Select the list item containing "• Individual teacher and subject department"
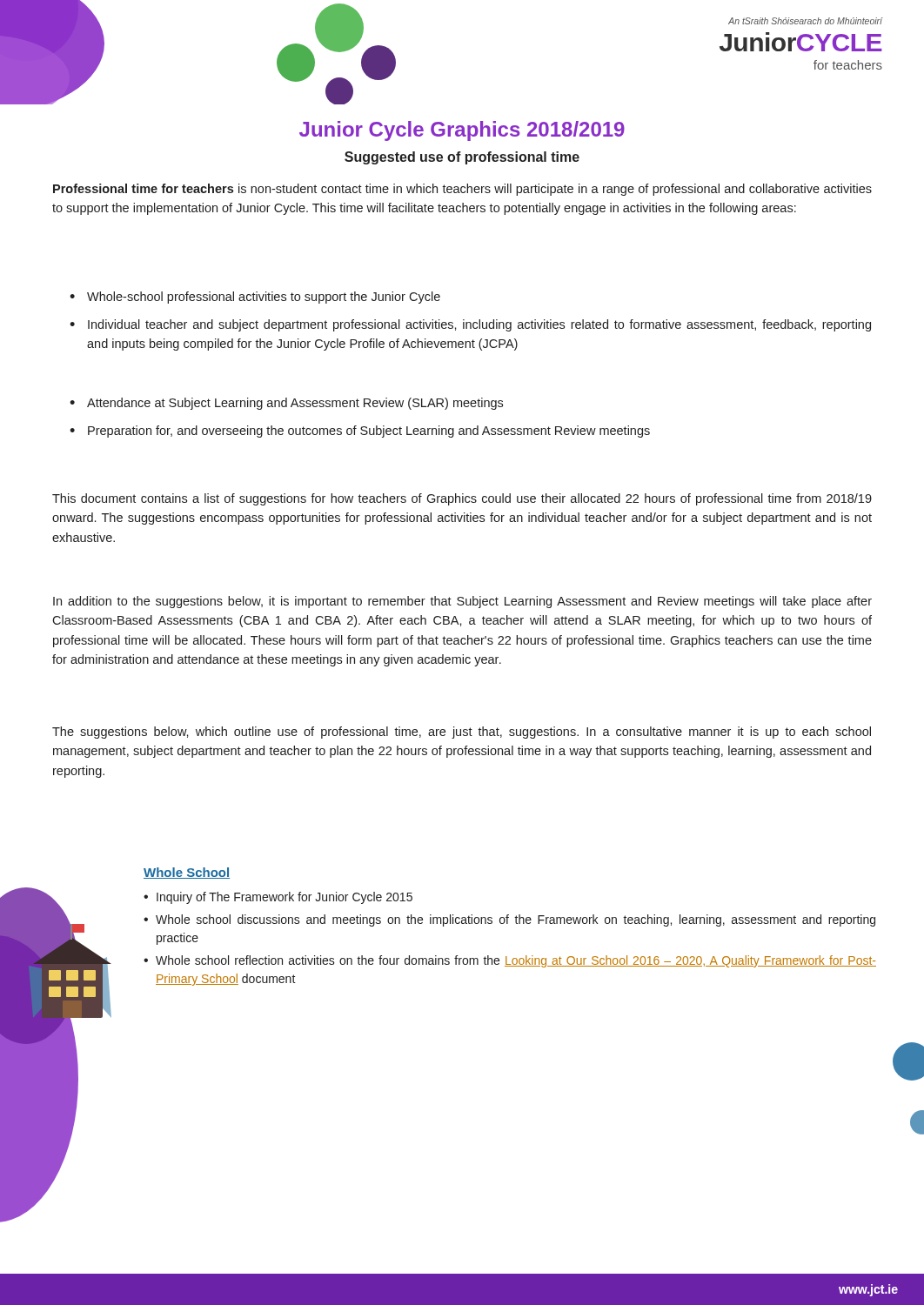924x1305 pixels. click(x=471, y=334)
